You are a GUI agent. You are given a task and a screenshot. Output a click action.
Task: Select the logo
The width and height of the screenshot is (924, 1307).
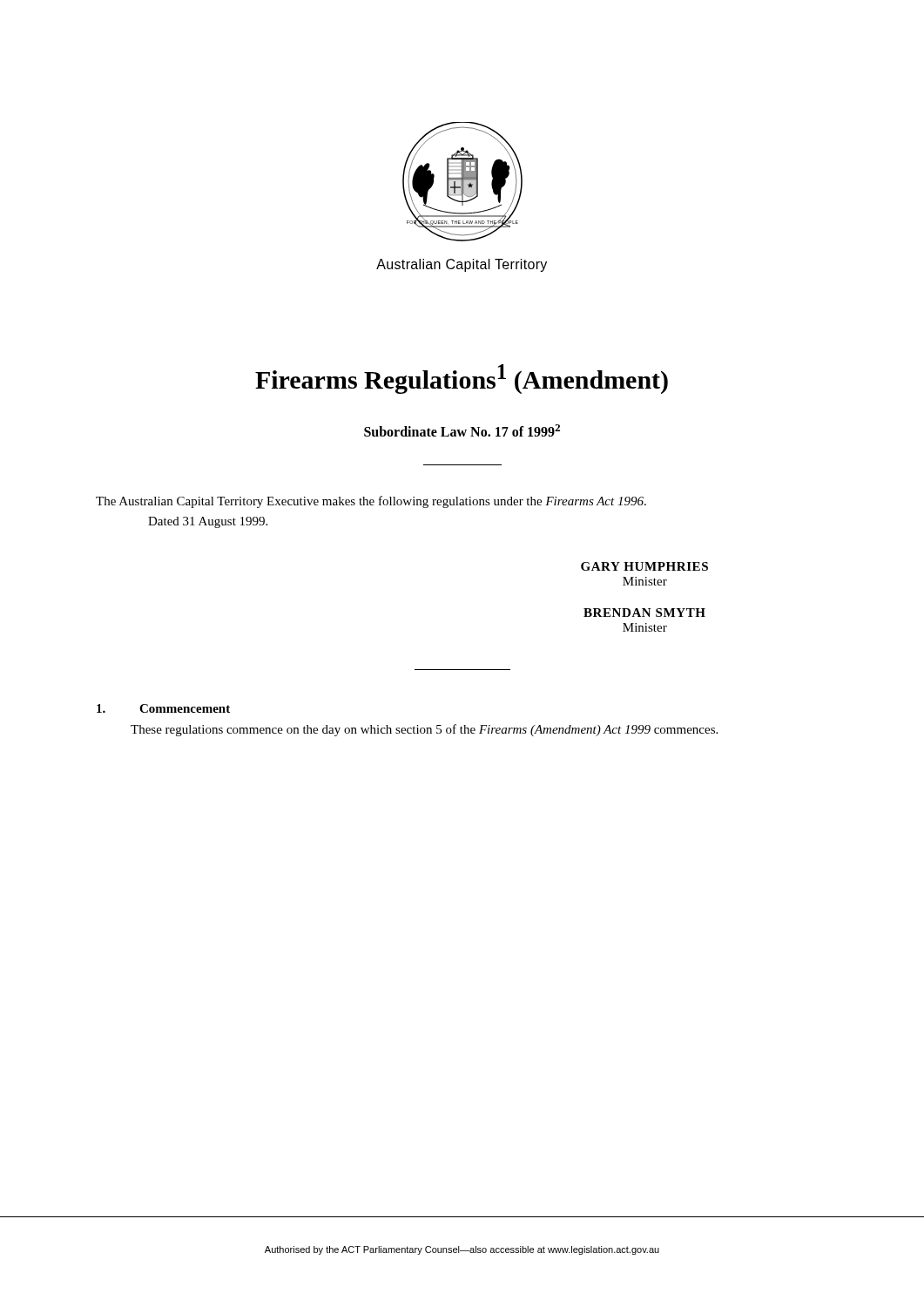point(462,185)
